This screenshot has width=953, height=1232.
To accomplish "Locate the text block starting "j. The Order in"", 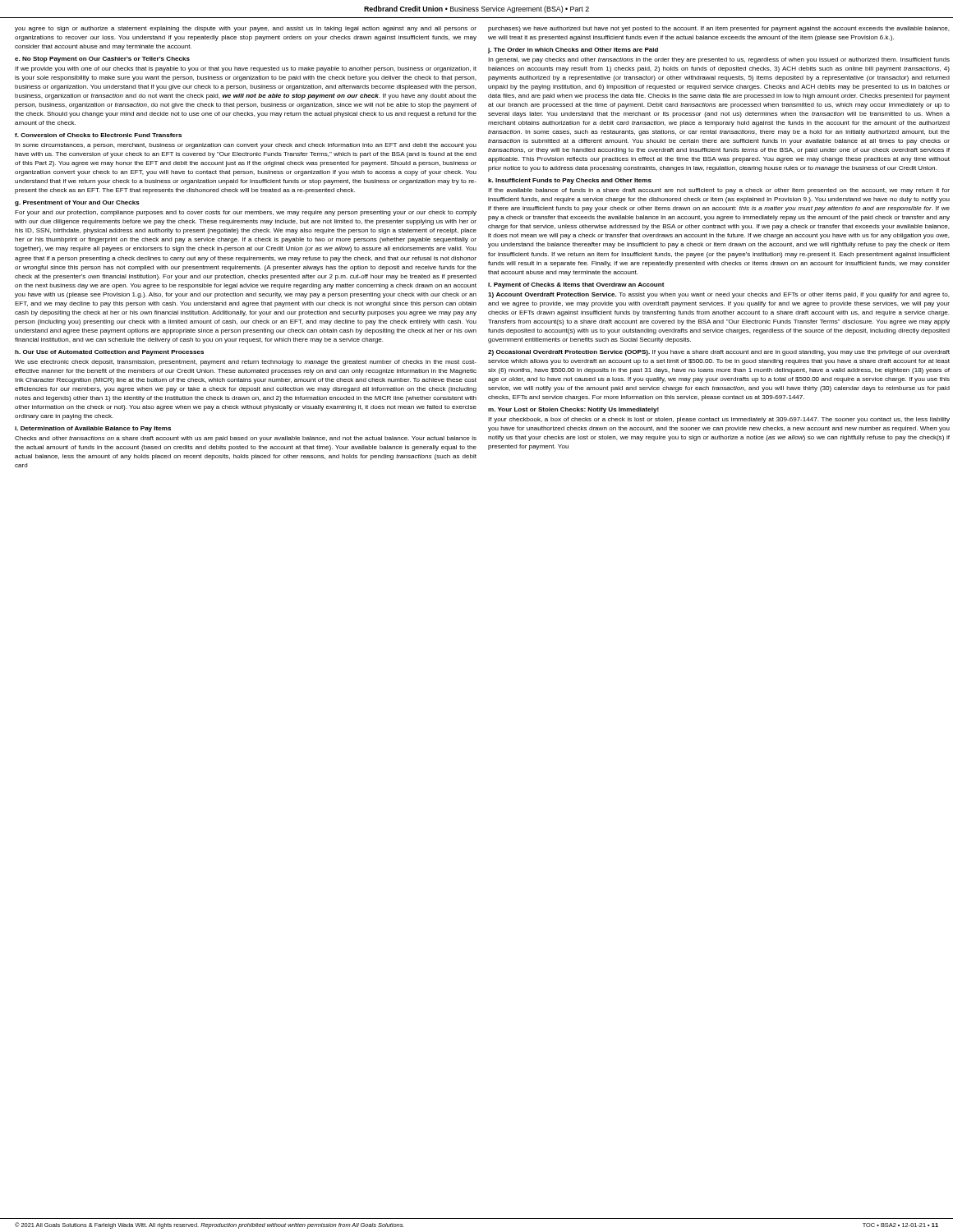I will (x=573, y=50).
